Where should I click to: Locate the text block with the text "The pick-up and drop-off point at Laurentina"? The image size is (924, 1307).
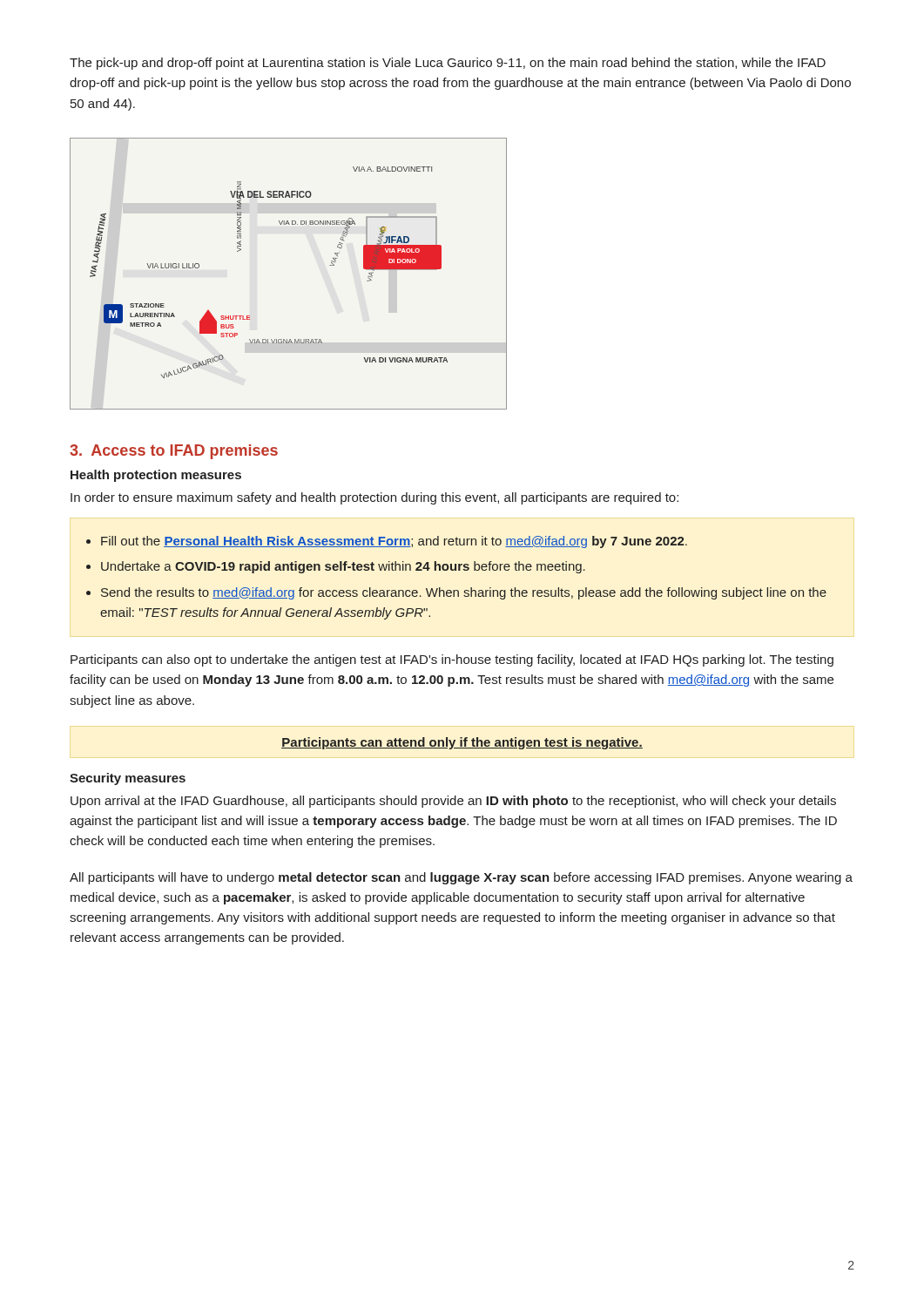pyautogui.click(x=460, y=83)
